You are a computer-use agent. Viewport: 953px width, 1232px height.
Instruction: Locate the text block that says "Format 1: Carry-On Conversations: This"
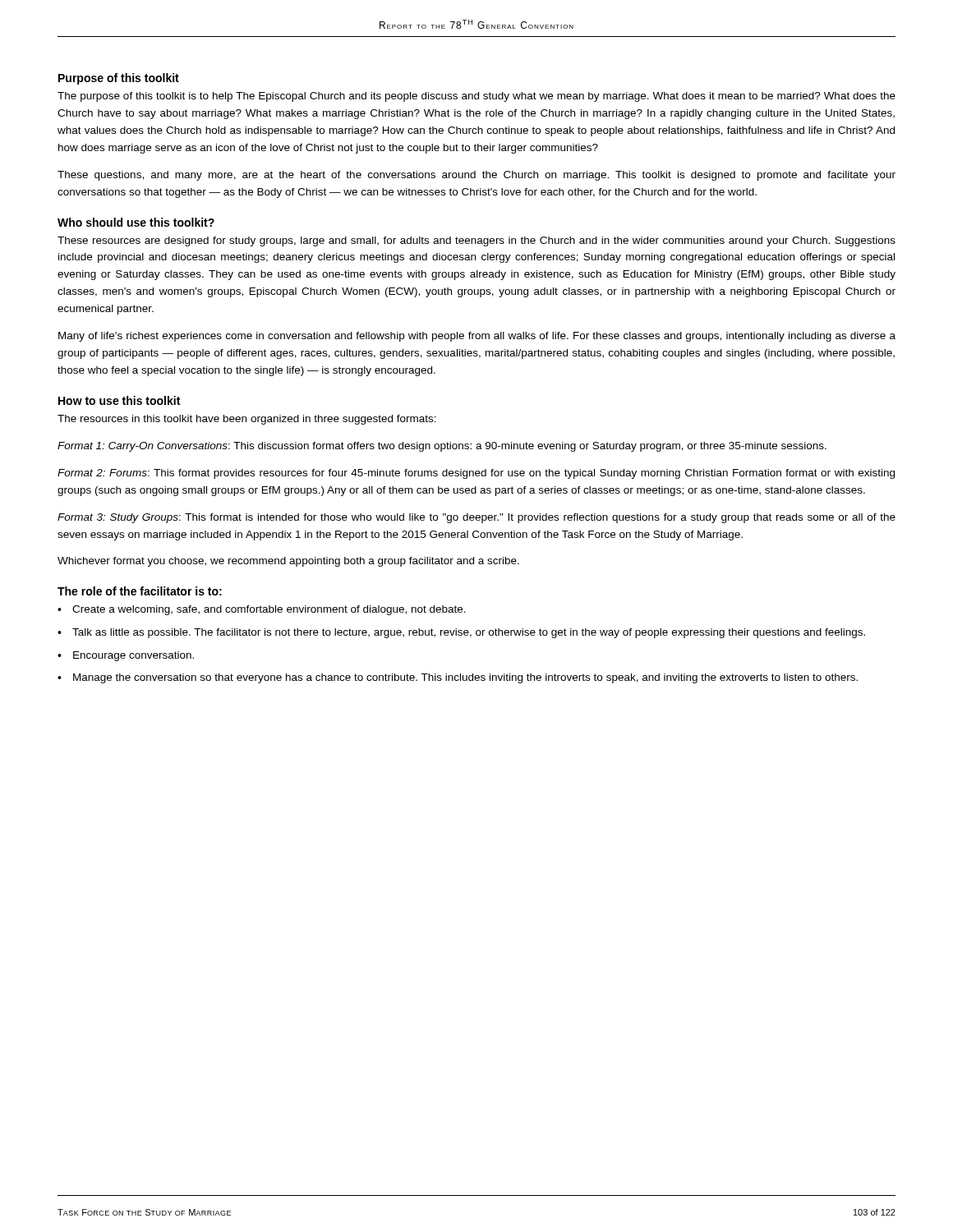click(442, 445)
